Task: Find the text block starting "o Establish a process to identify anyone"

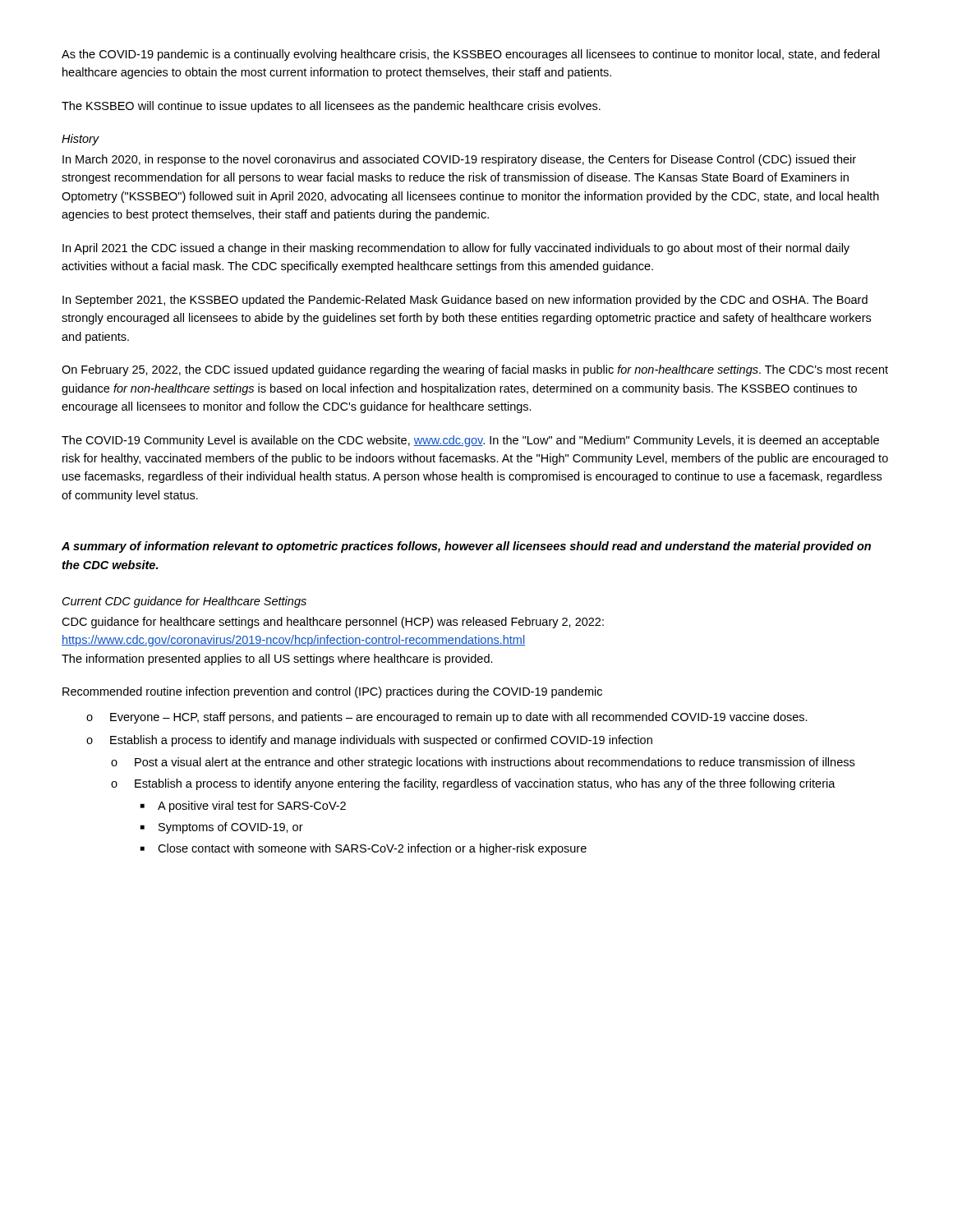Action: (x=473, y=784)
